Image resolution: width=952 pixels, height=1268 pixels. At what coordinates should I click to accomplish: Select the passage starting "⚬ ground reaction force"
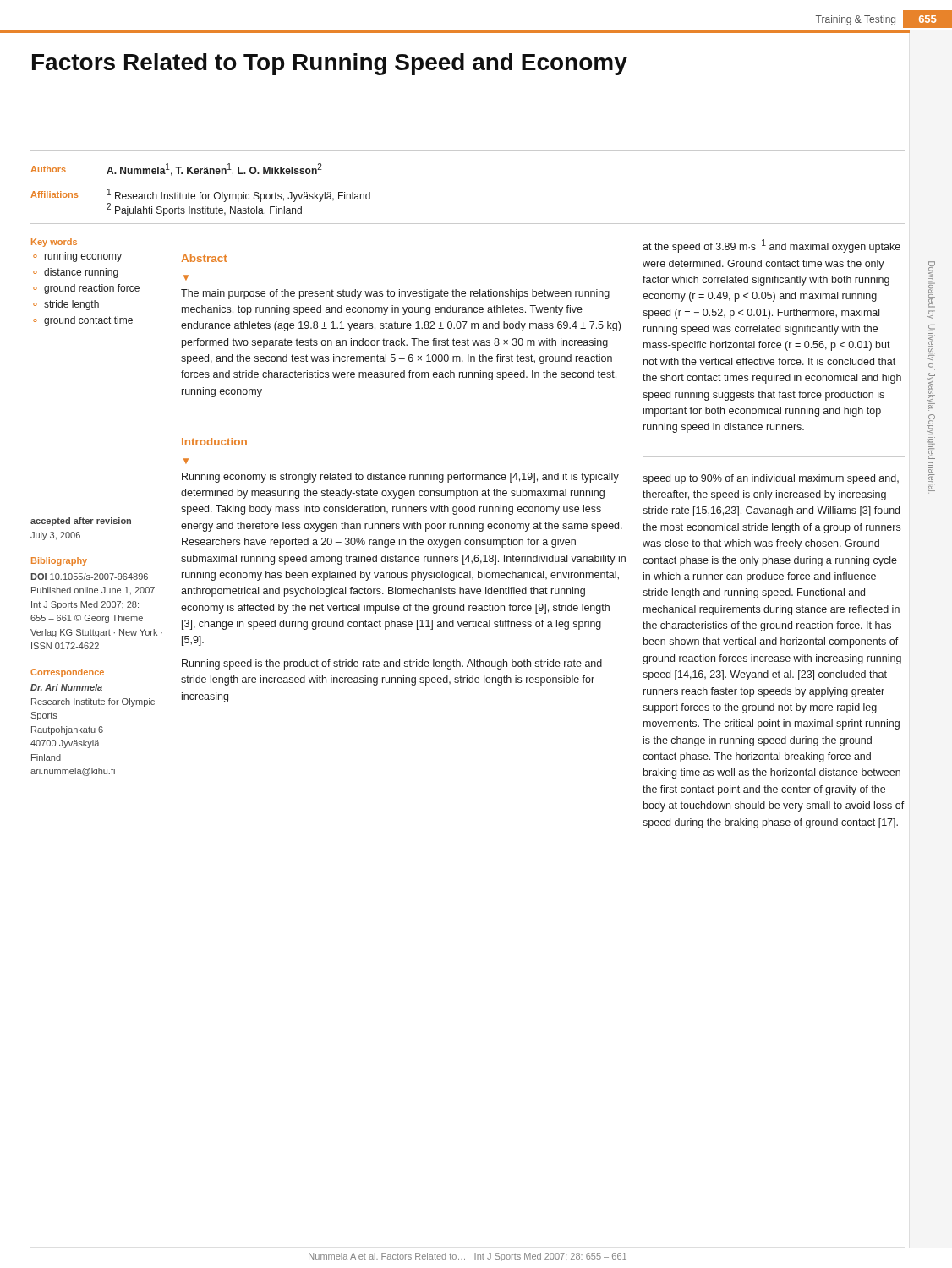[85, 289]
